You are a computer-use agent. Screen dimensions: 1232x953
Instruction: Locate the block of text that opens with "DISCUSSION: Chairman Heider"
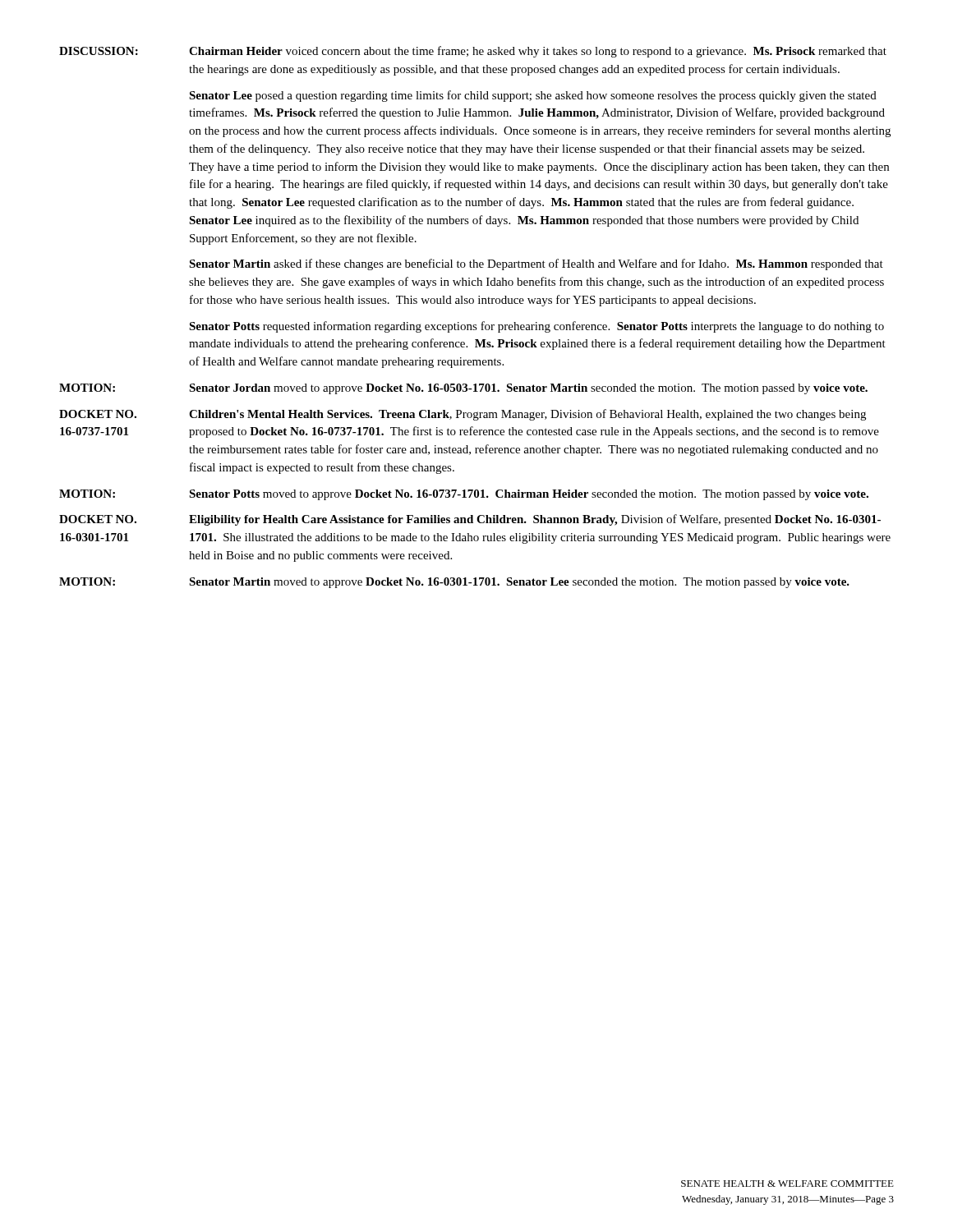coord(476,207)
